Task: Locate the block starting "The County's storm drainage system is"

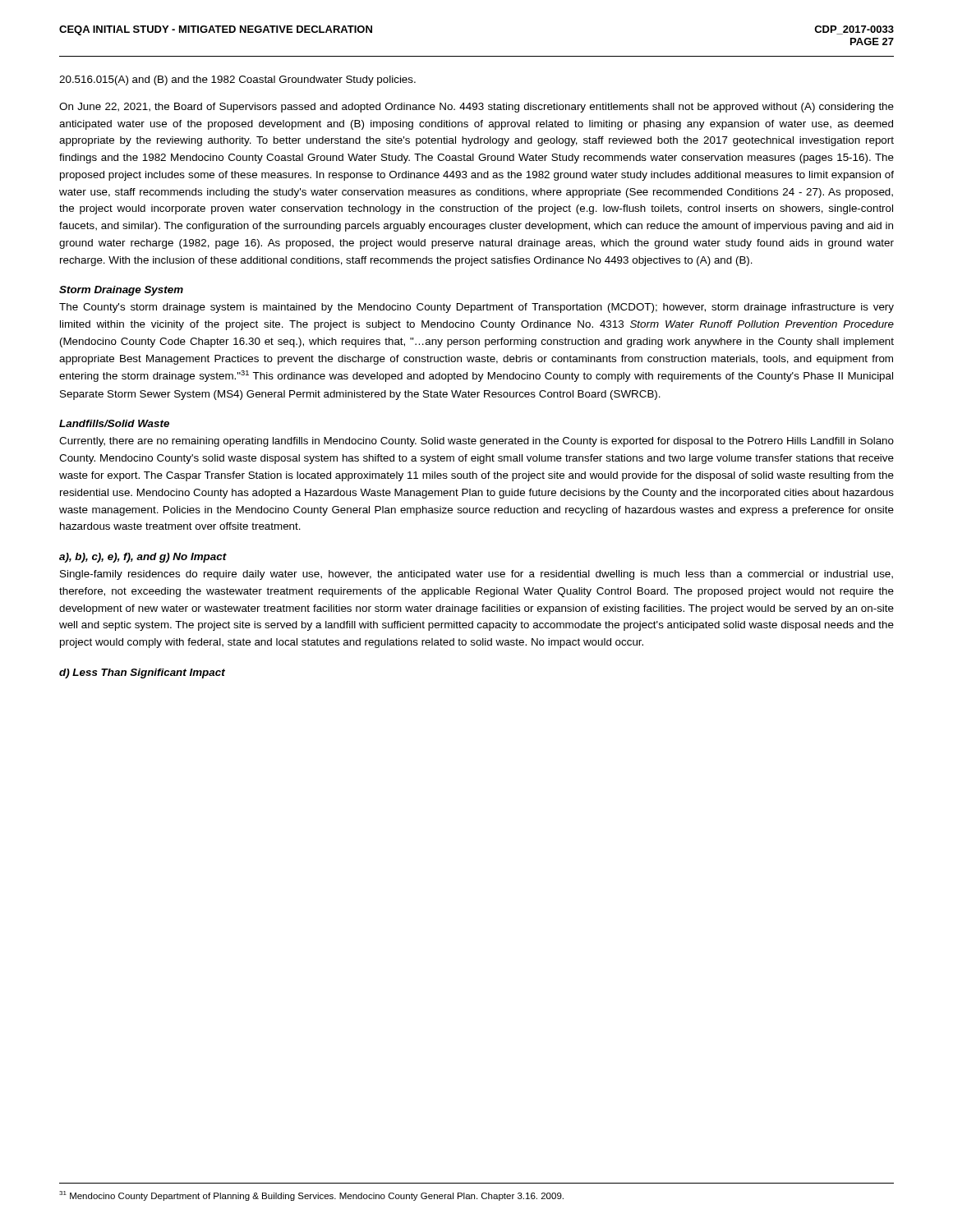Action: pyautogui.click(x=476, y=350)
